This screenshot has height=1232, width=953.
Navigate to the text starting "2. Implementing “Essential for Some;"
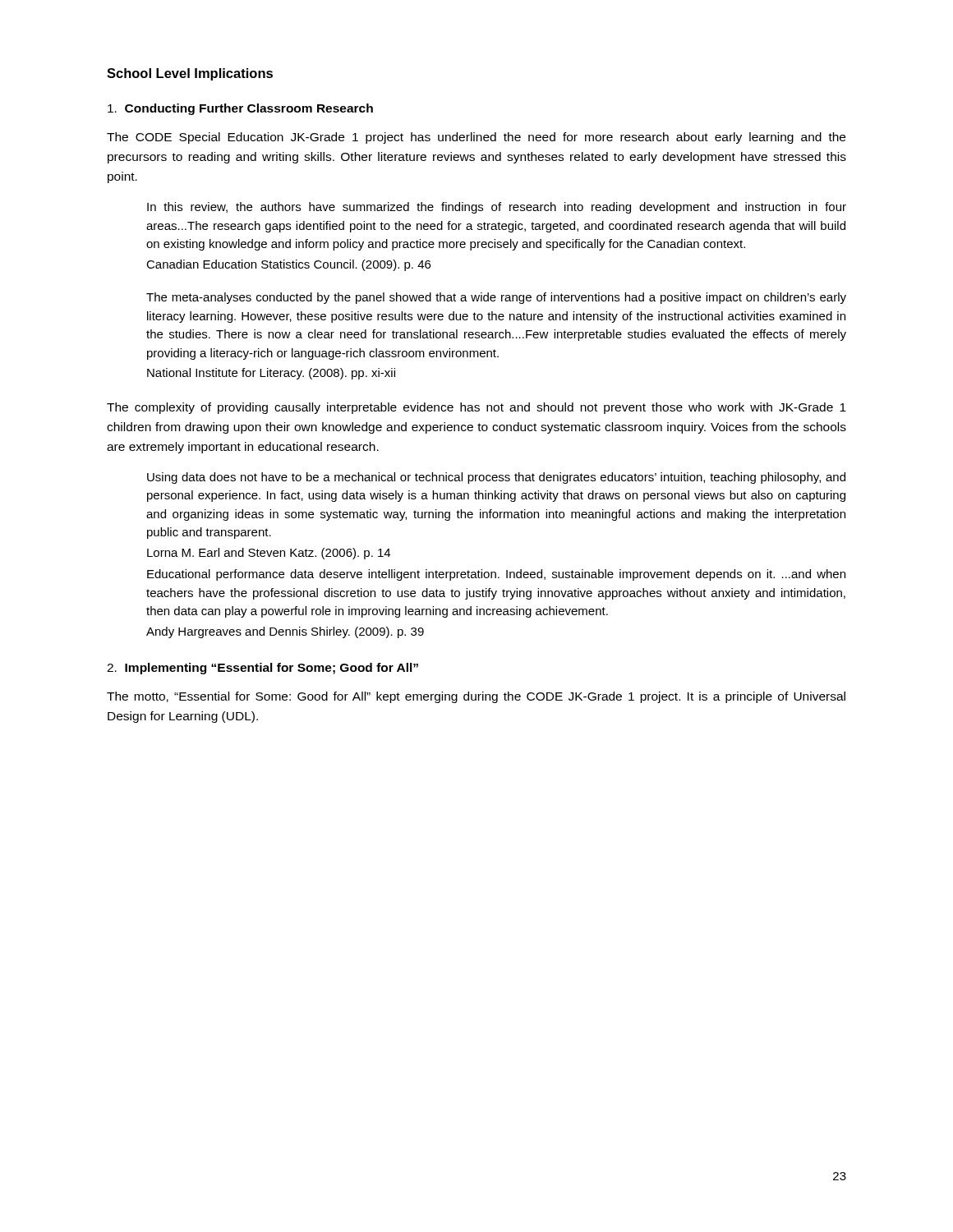263,667
